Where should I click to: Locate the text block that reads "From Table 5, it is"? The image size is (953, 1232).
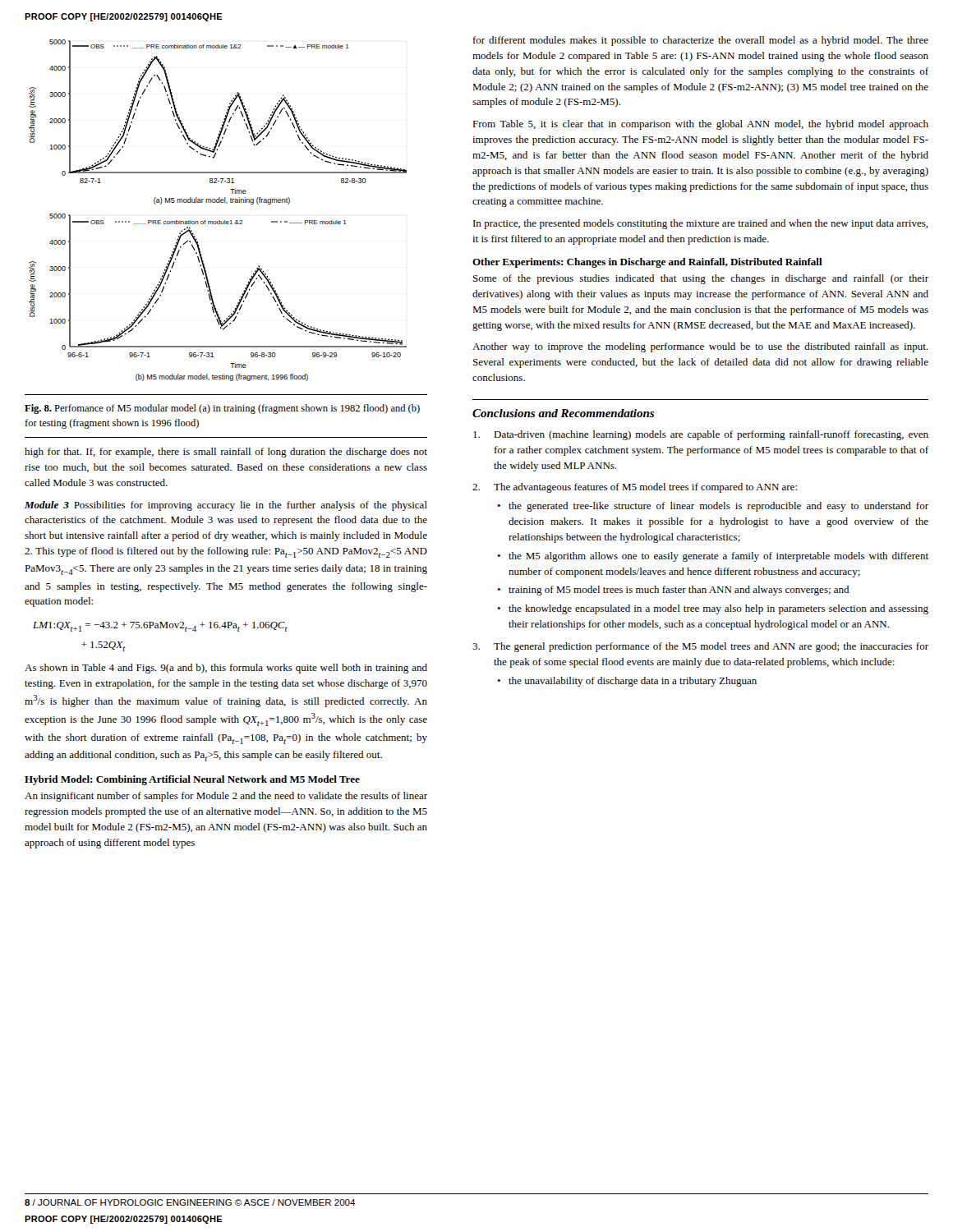700,163
